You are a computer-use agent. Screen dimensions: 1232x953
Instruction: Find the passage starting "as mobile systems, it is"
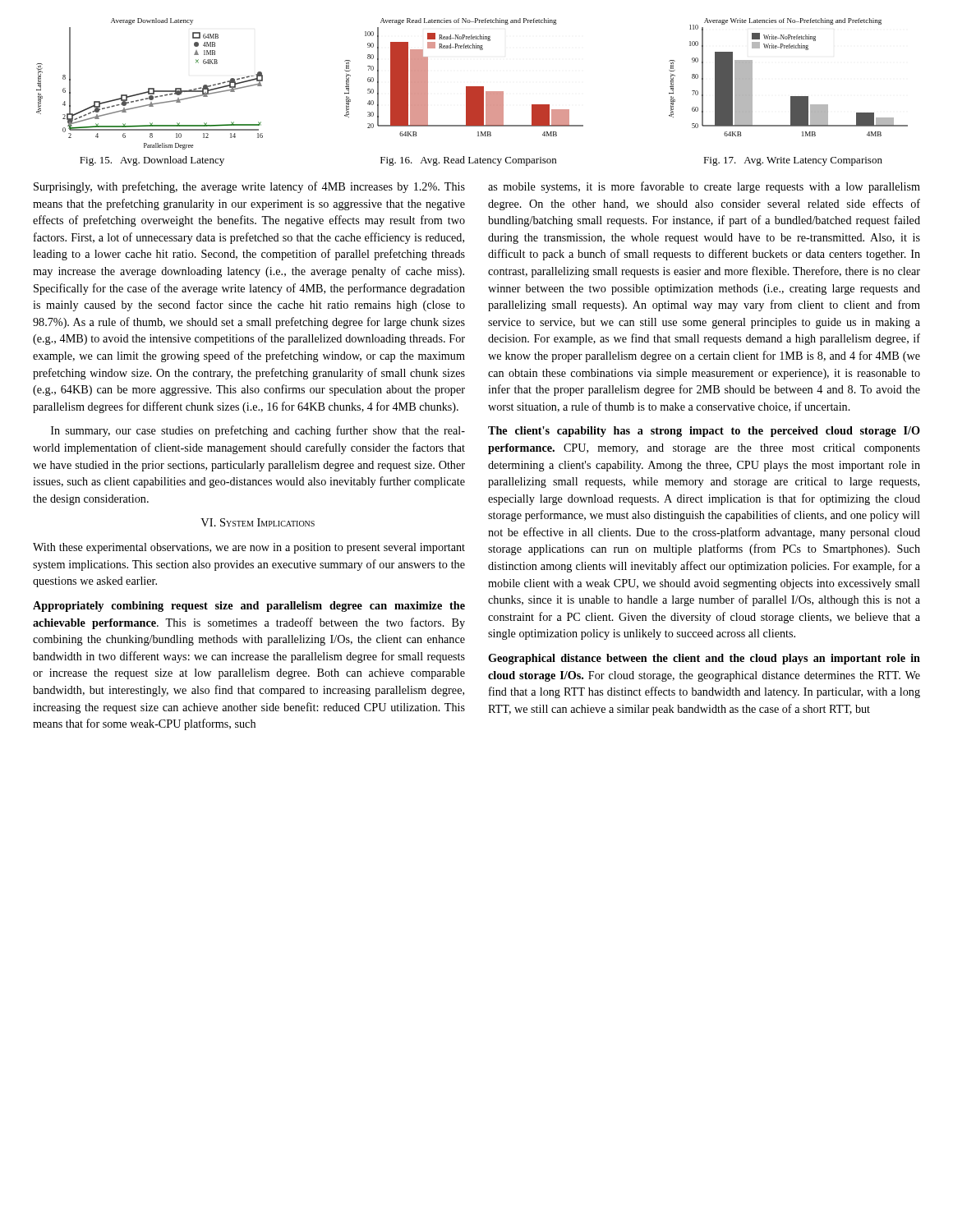tap(704, 448)
